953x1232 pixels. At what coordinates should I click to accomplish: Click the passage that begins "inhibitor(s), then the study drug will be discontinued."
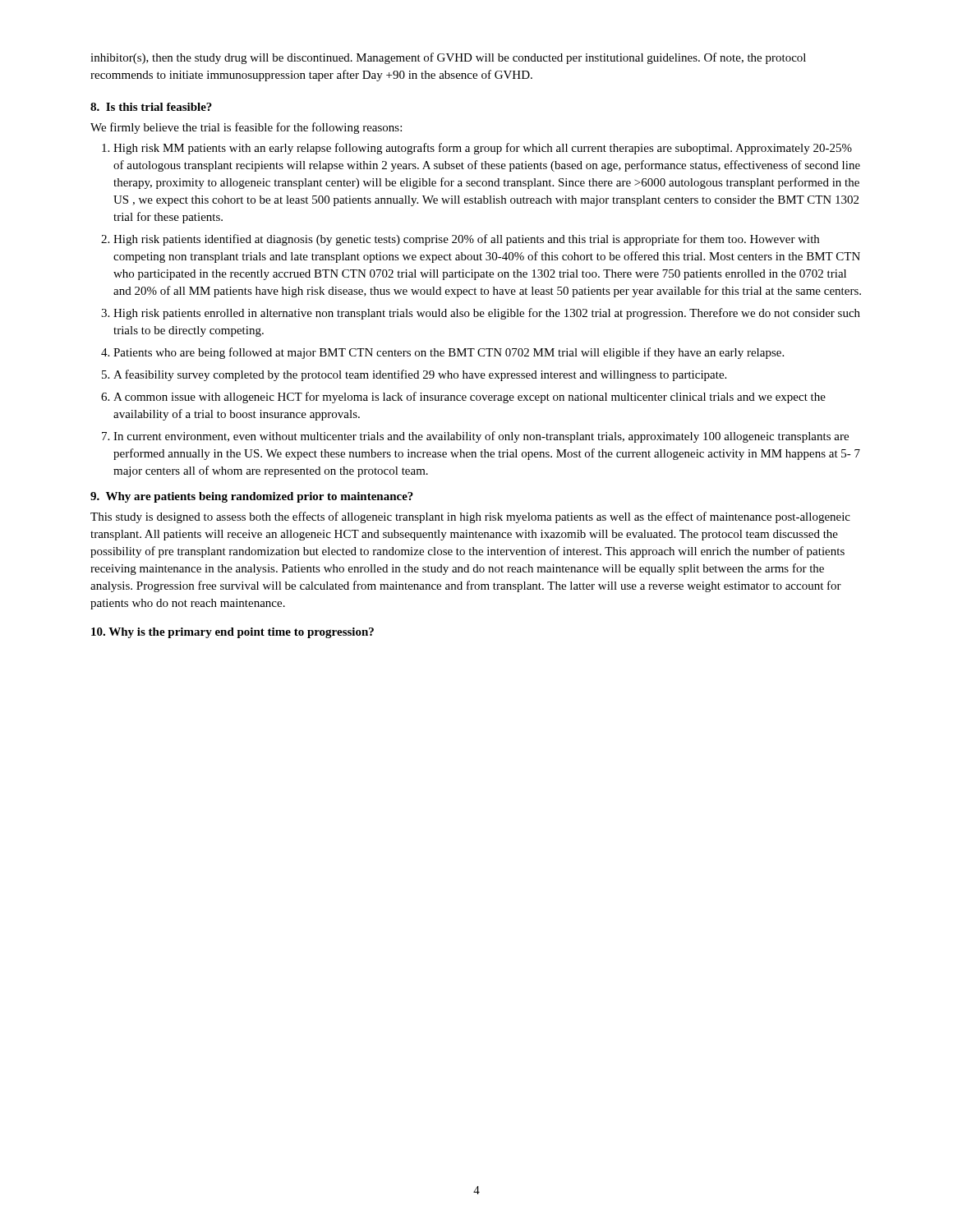(x=448, y=66)
